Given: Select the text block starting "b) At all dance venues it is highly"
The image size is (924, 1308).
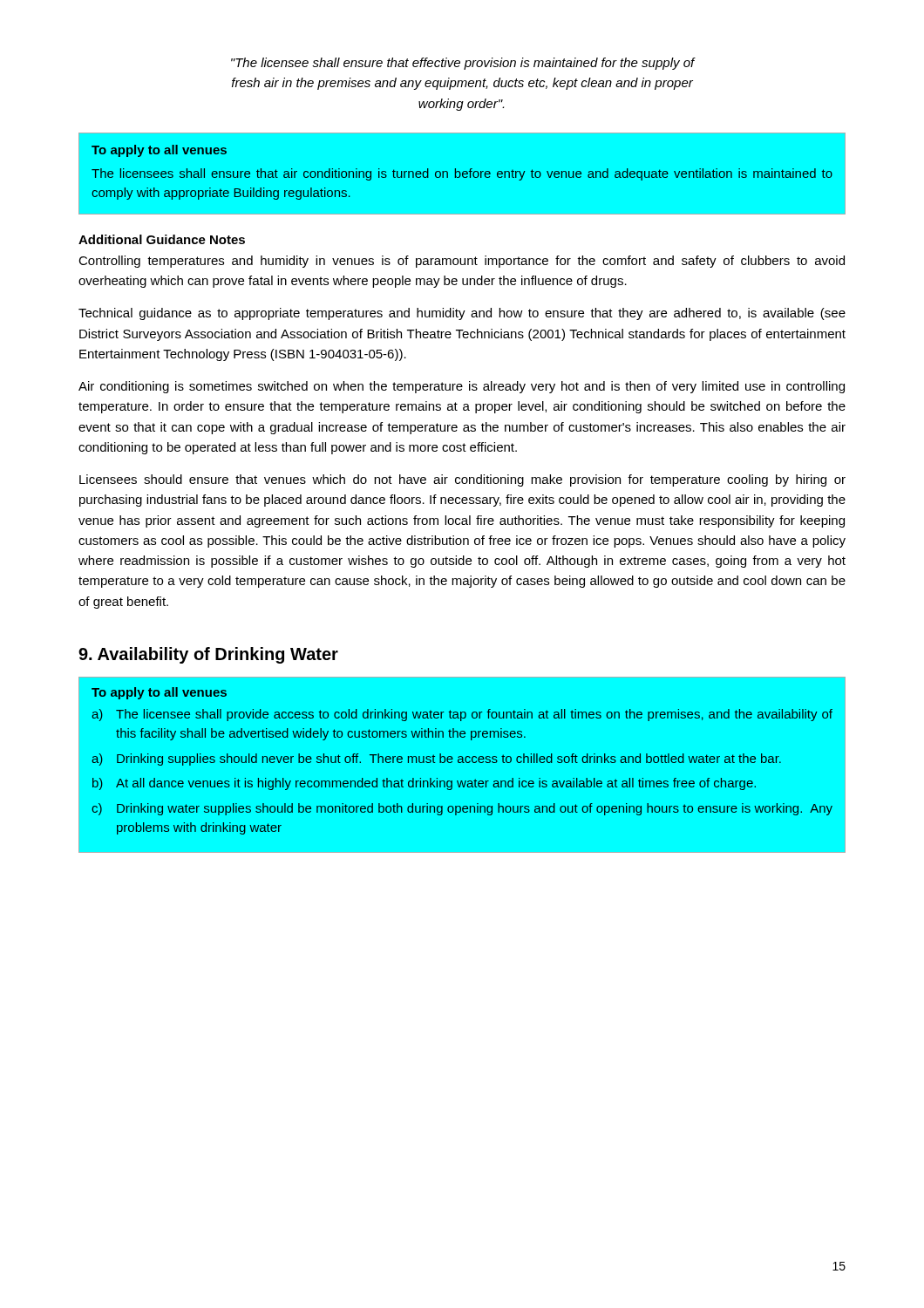Looking at the screenshot, I should tap(462, 783).
